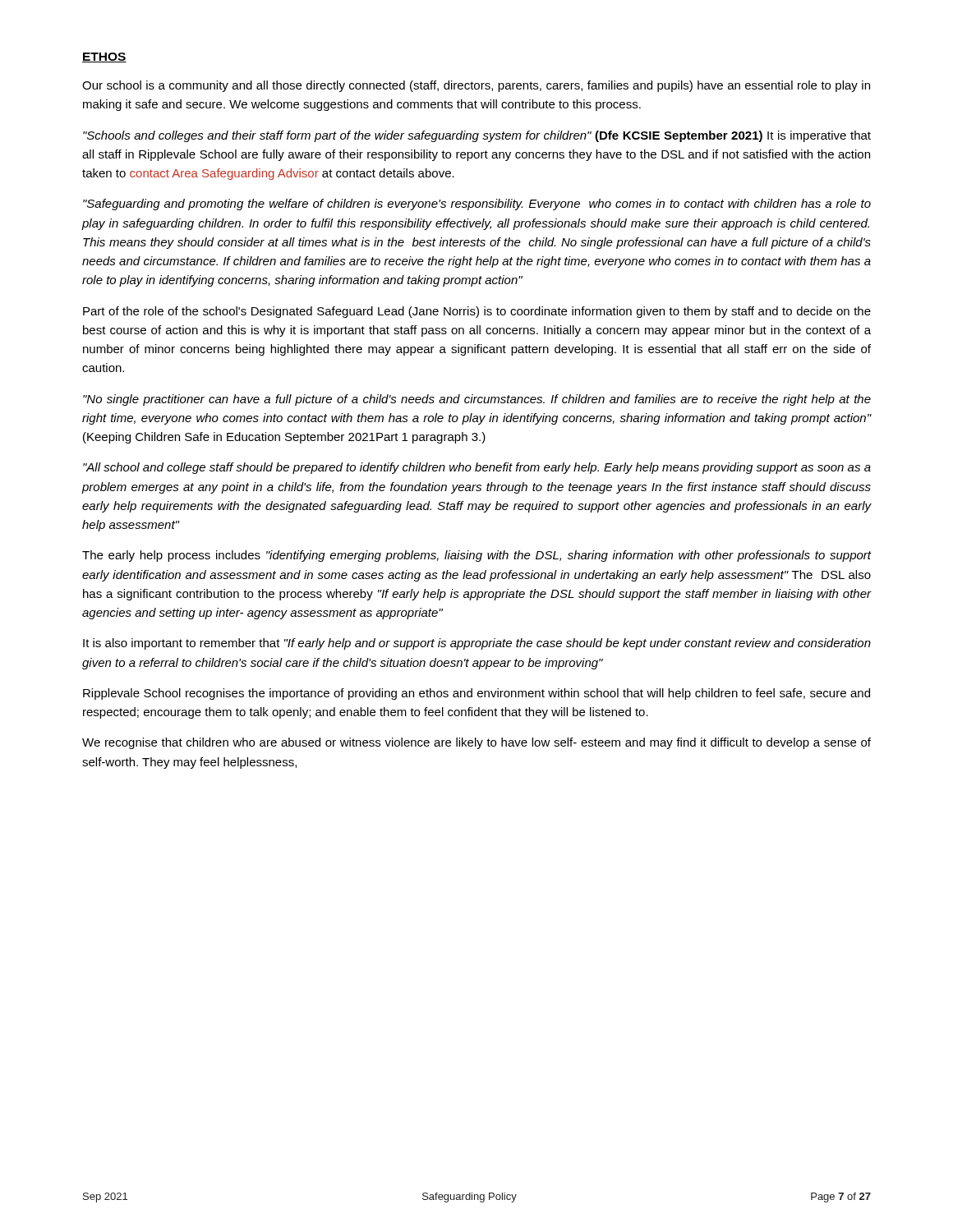
Task: Click on the text block that reads "Our school is"
Action: coord(476,95)
